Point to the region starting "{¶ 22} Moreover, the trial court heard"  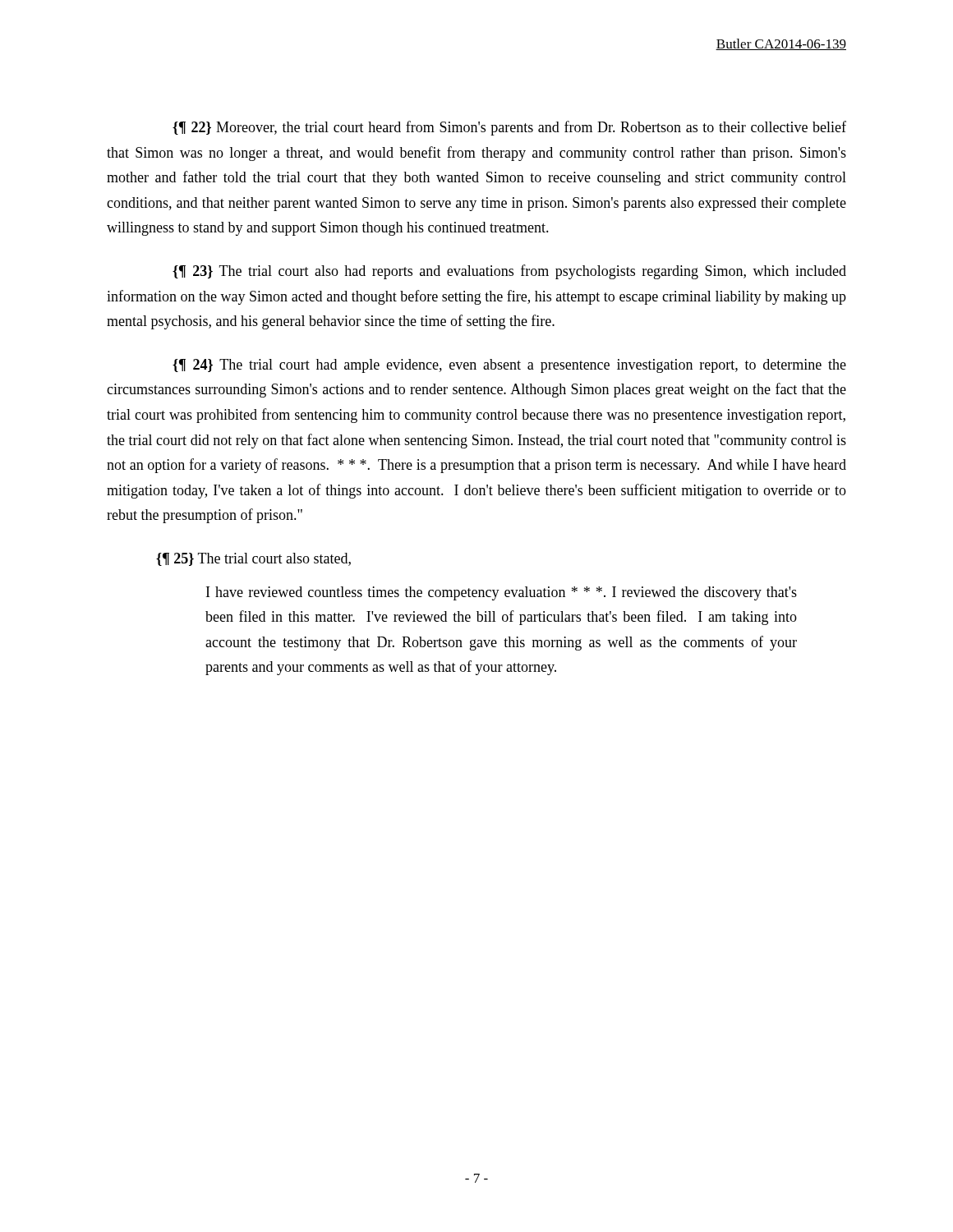point(476,178)
